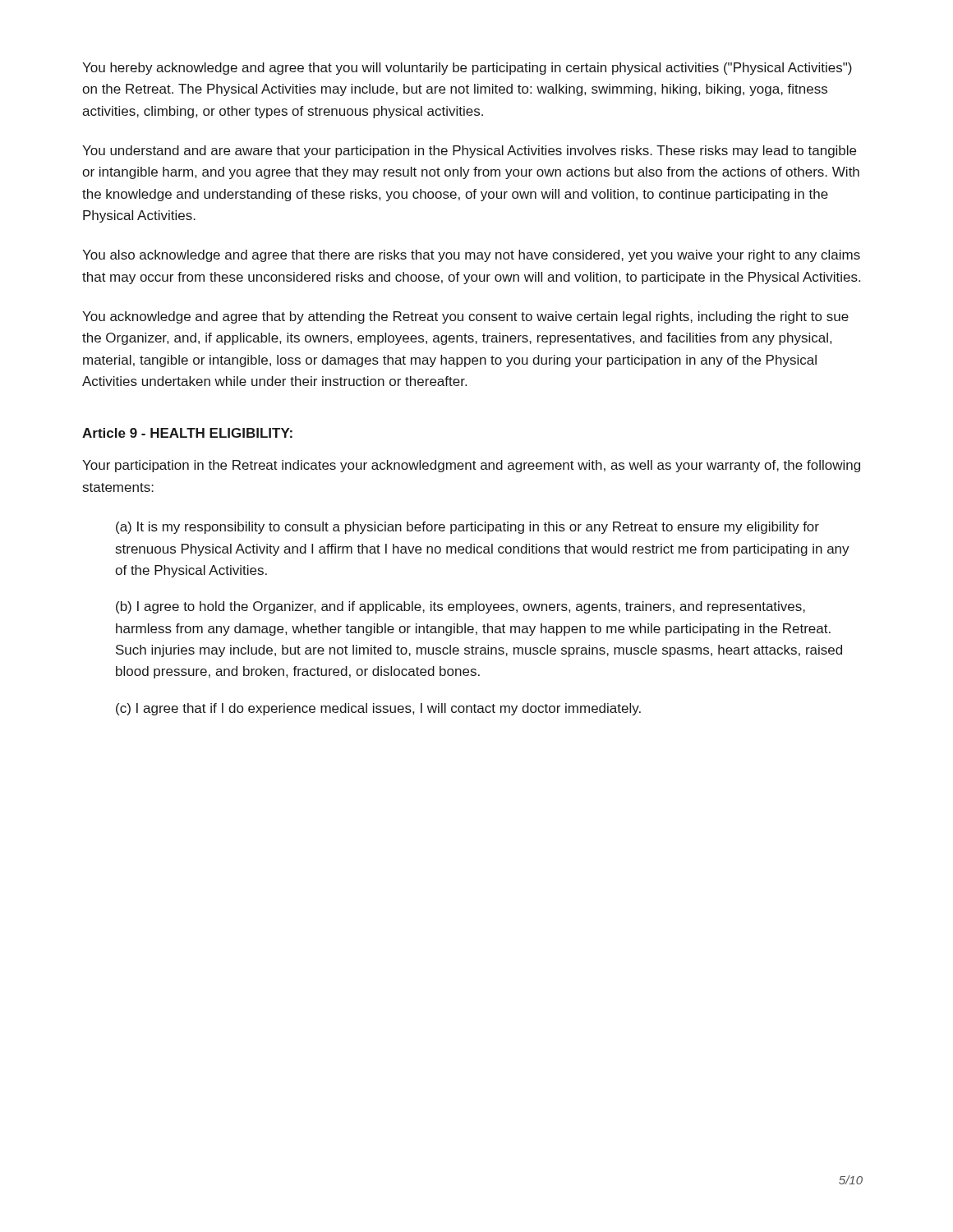The width and height of the screenshot is (953, 1232).
Task: Click the section header that begins "Article 9 - HEALTH"
Action: click(188, 434)
